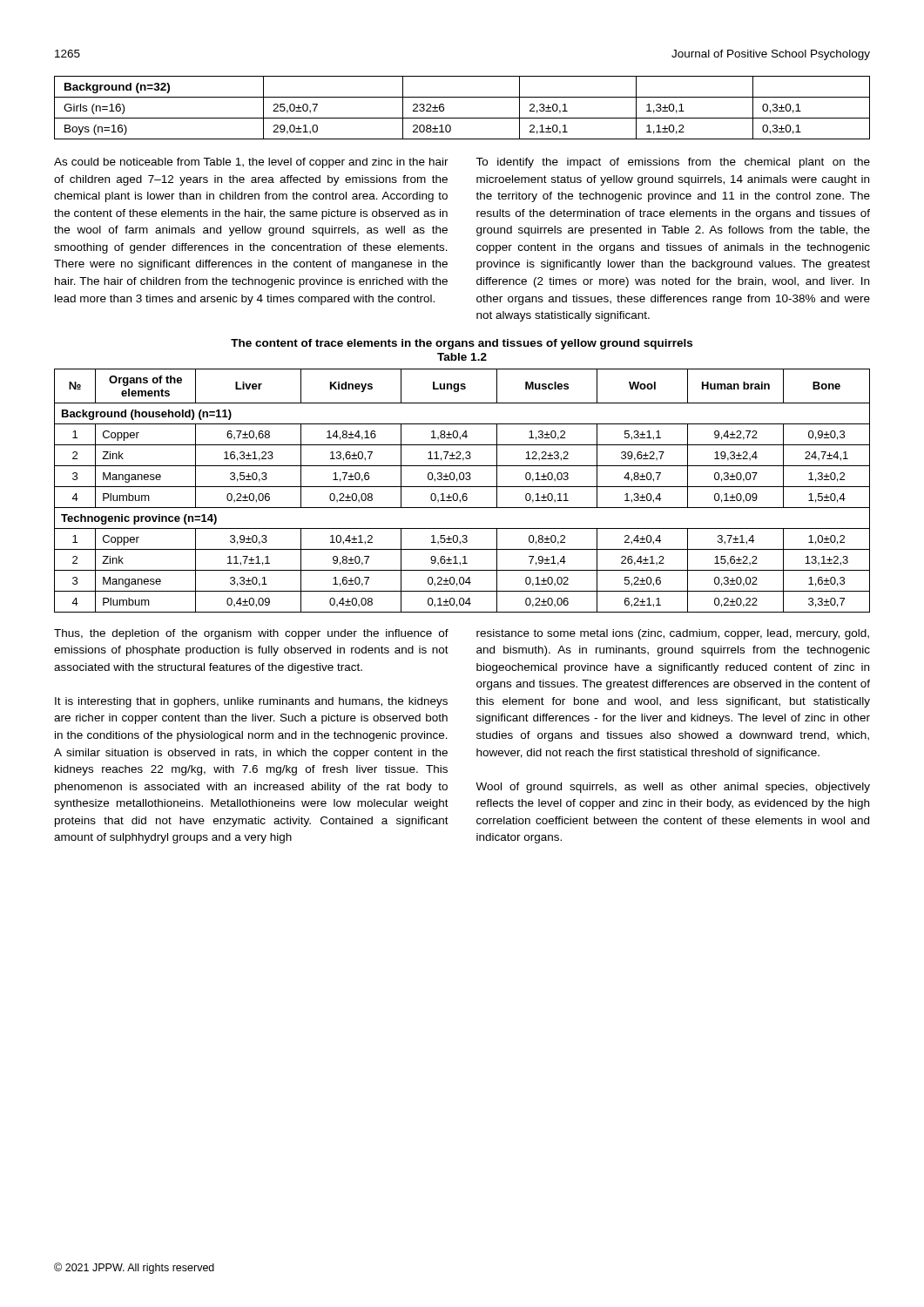Screen dimensions: 1307x924
Task: Locate the region starting "As could be noticeable from Table"
Action: tap(251, 230)
